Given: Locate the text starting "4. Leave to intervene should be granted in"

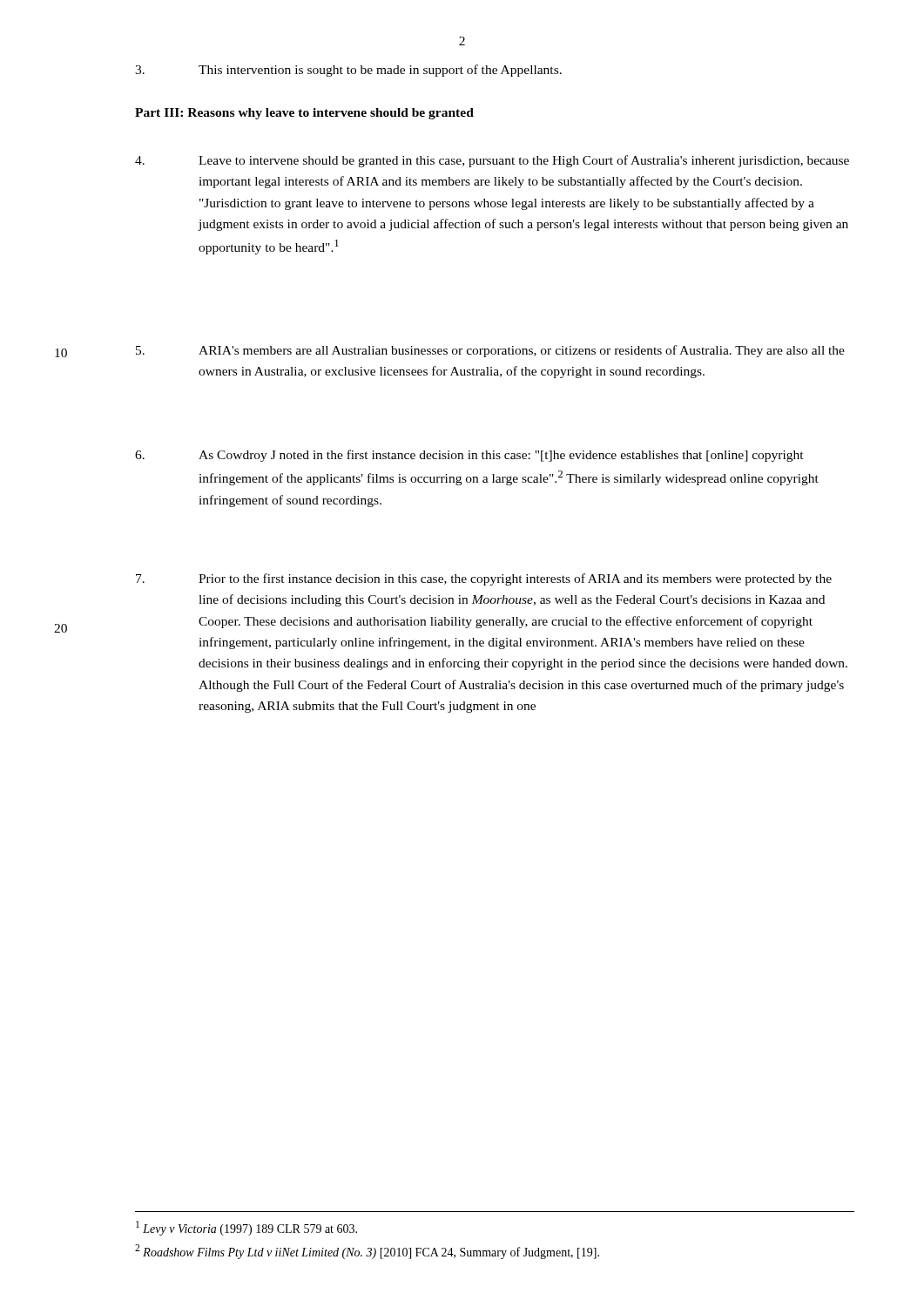Looking at the screenshot, I should (495, 204).
